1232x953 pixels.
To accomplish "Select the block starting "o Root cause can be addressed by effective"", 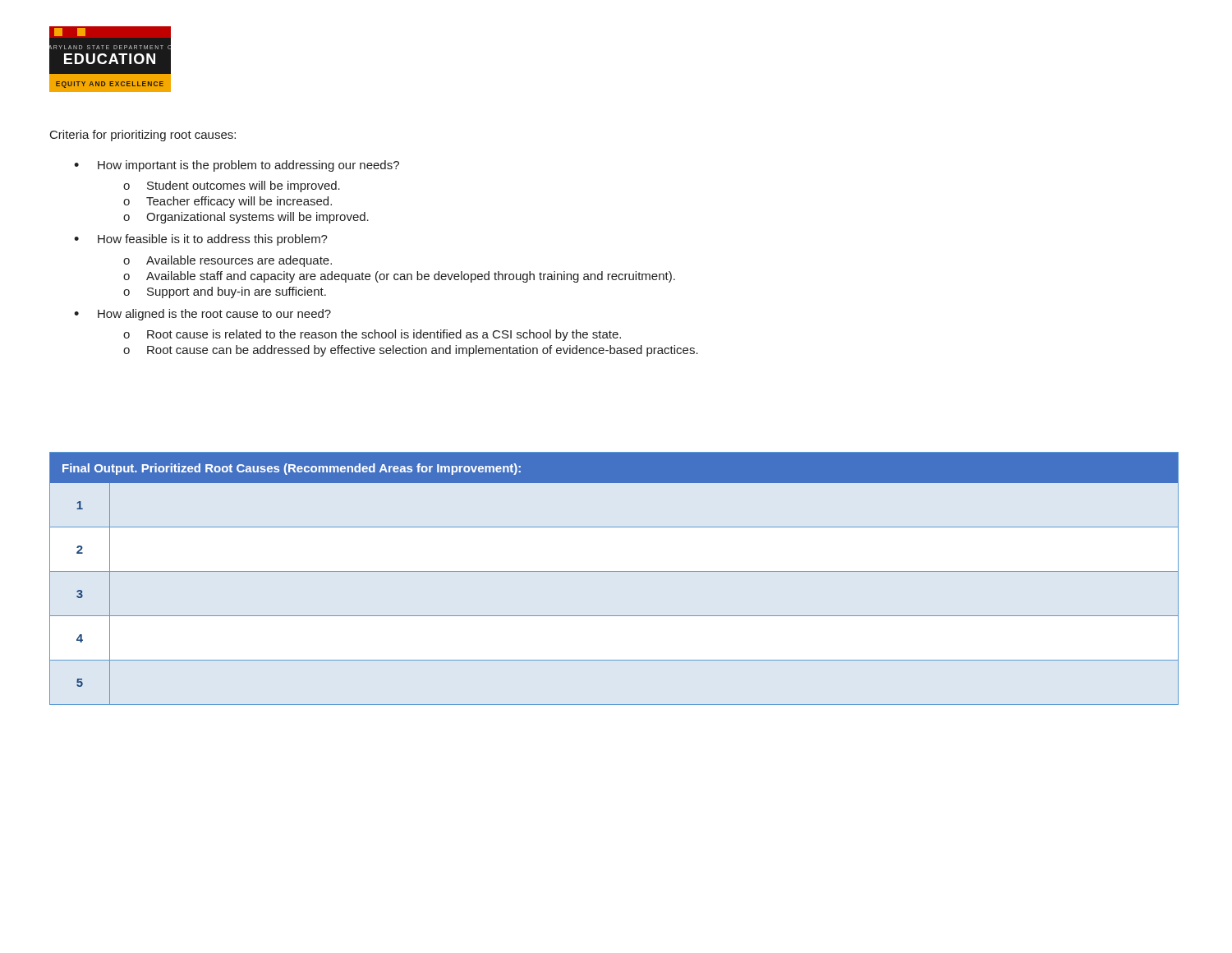I will (x=411, y=350).
